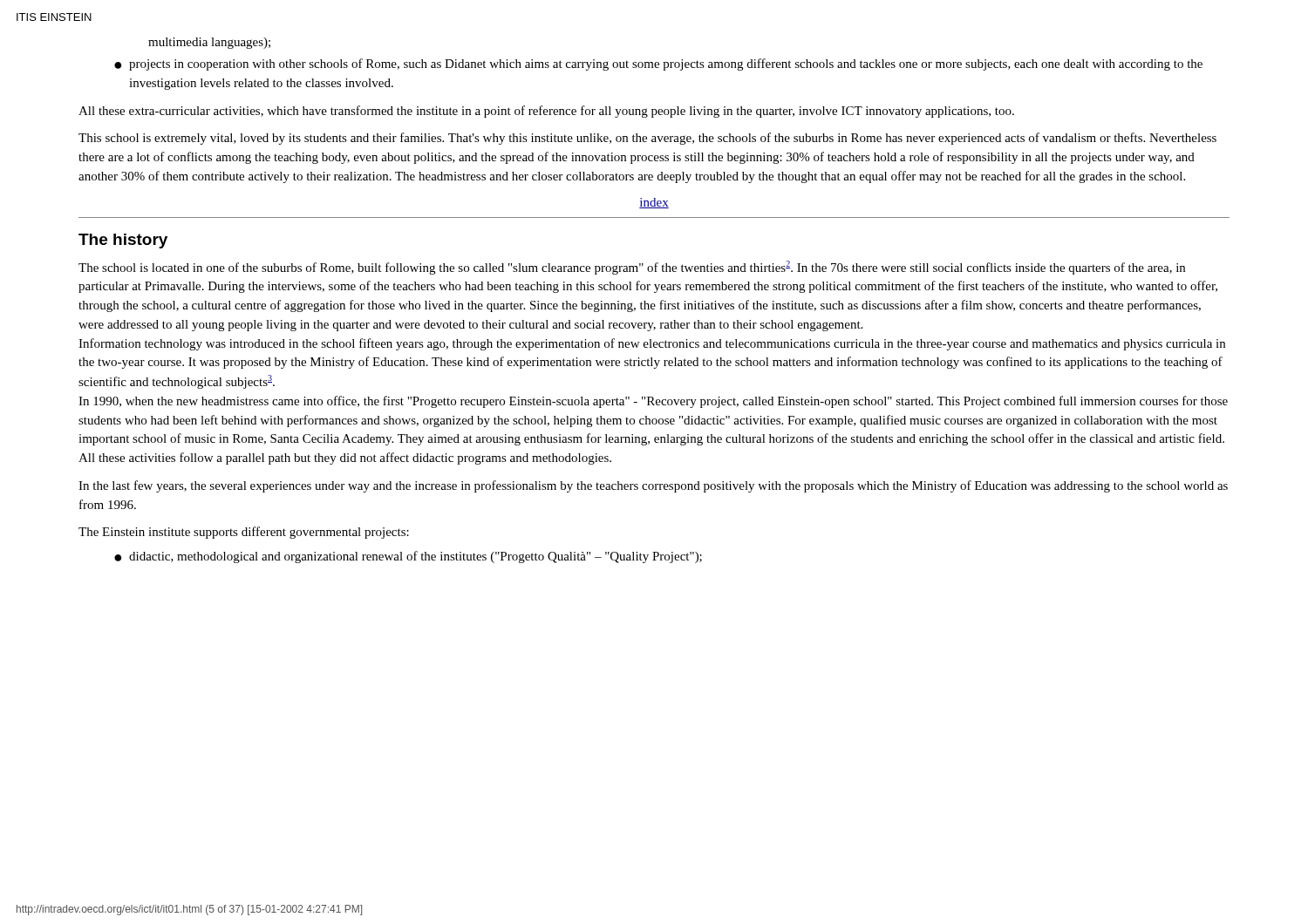Click on the text block with the text "All these extra-curricular activities, which have transformed the"
This screenshot has height=924, width=1308.
547,110
